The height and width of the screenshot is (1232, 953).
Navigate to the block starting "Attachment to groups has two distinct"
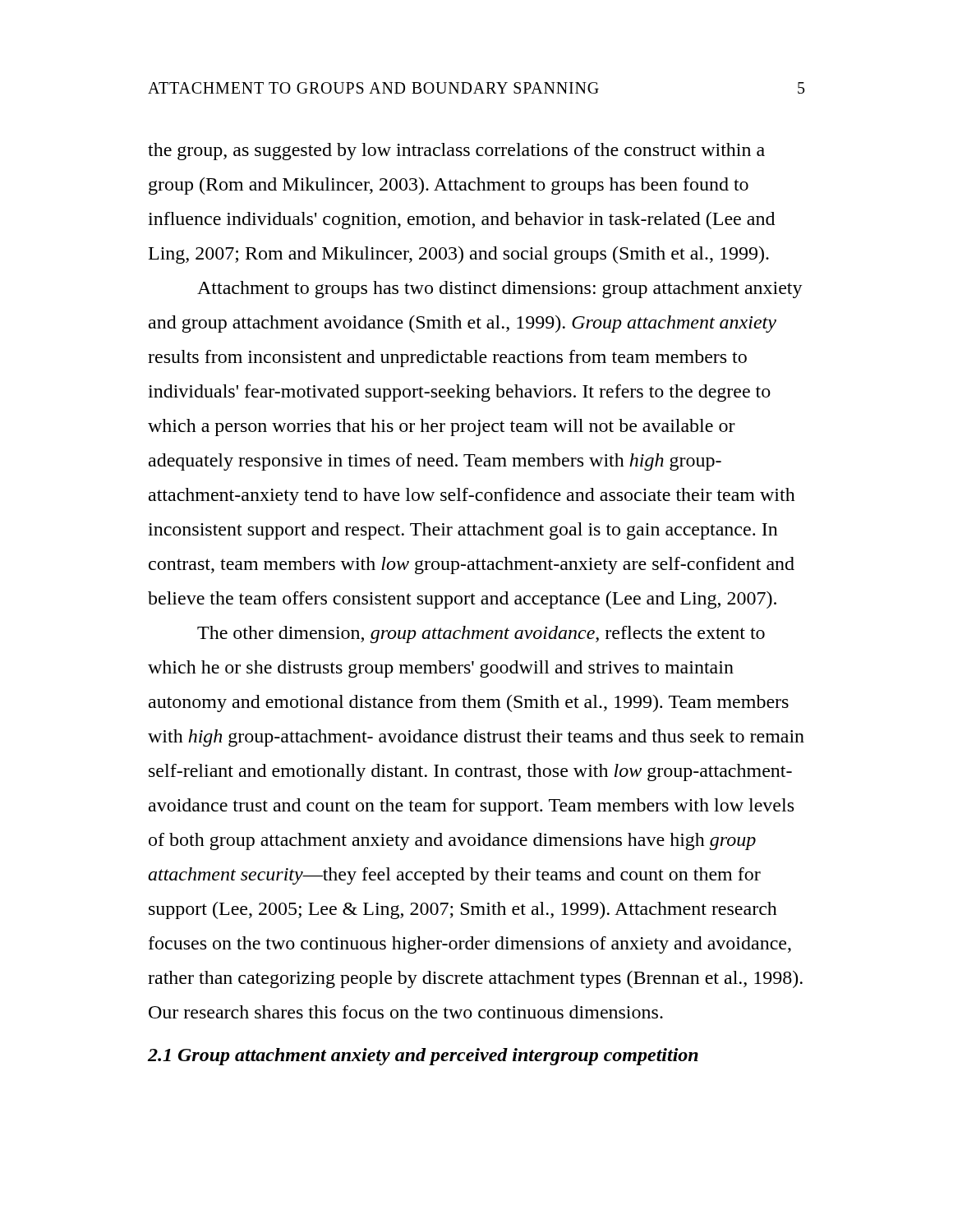click(476, 443)
